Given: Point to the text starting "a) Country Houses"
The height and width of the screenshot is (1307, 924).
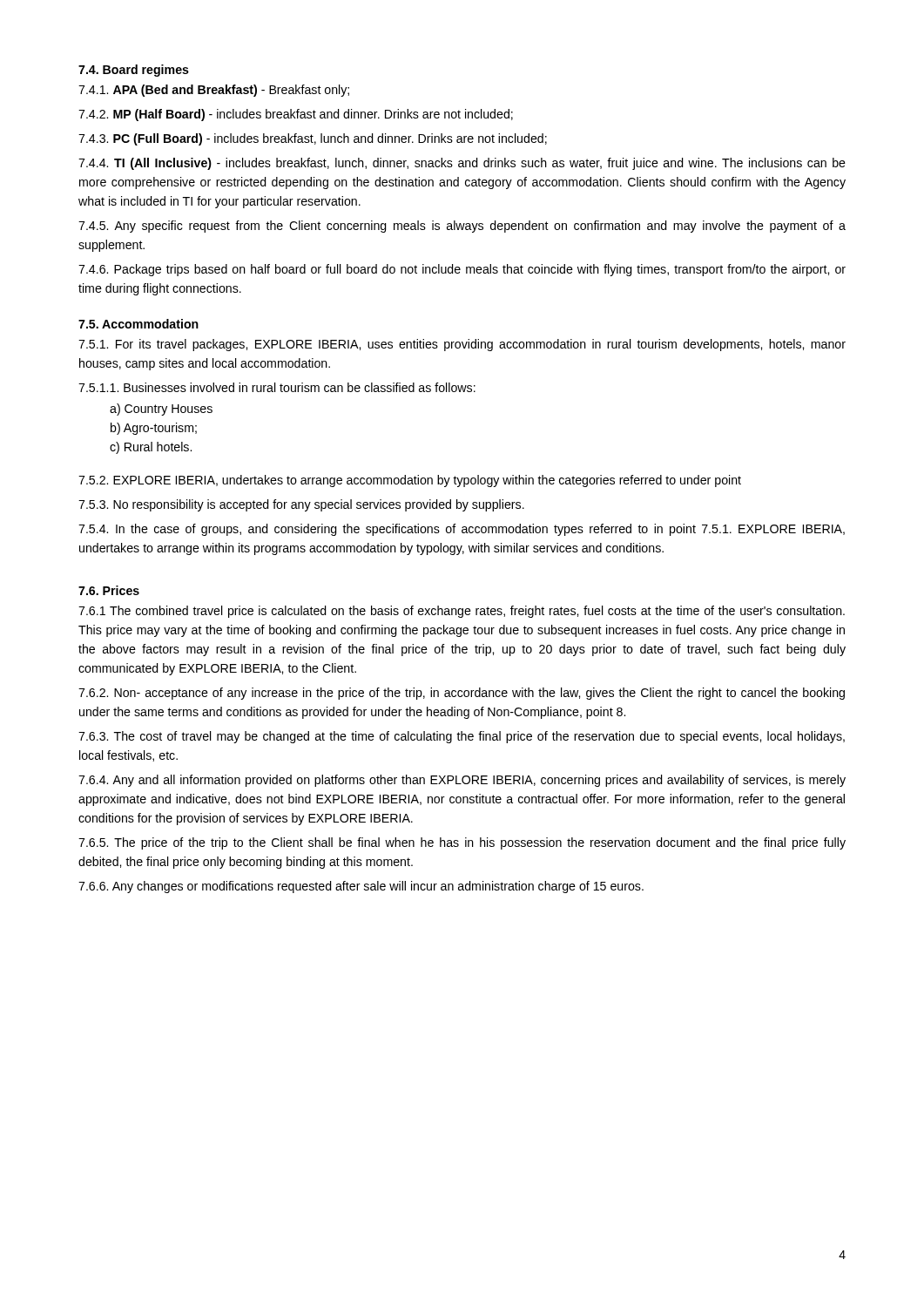Looking at the screenshot, I should coord(161,409).
